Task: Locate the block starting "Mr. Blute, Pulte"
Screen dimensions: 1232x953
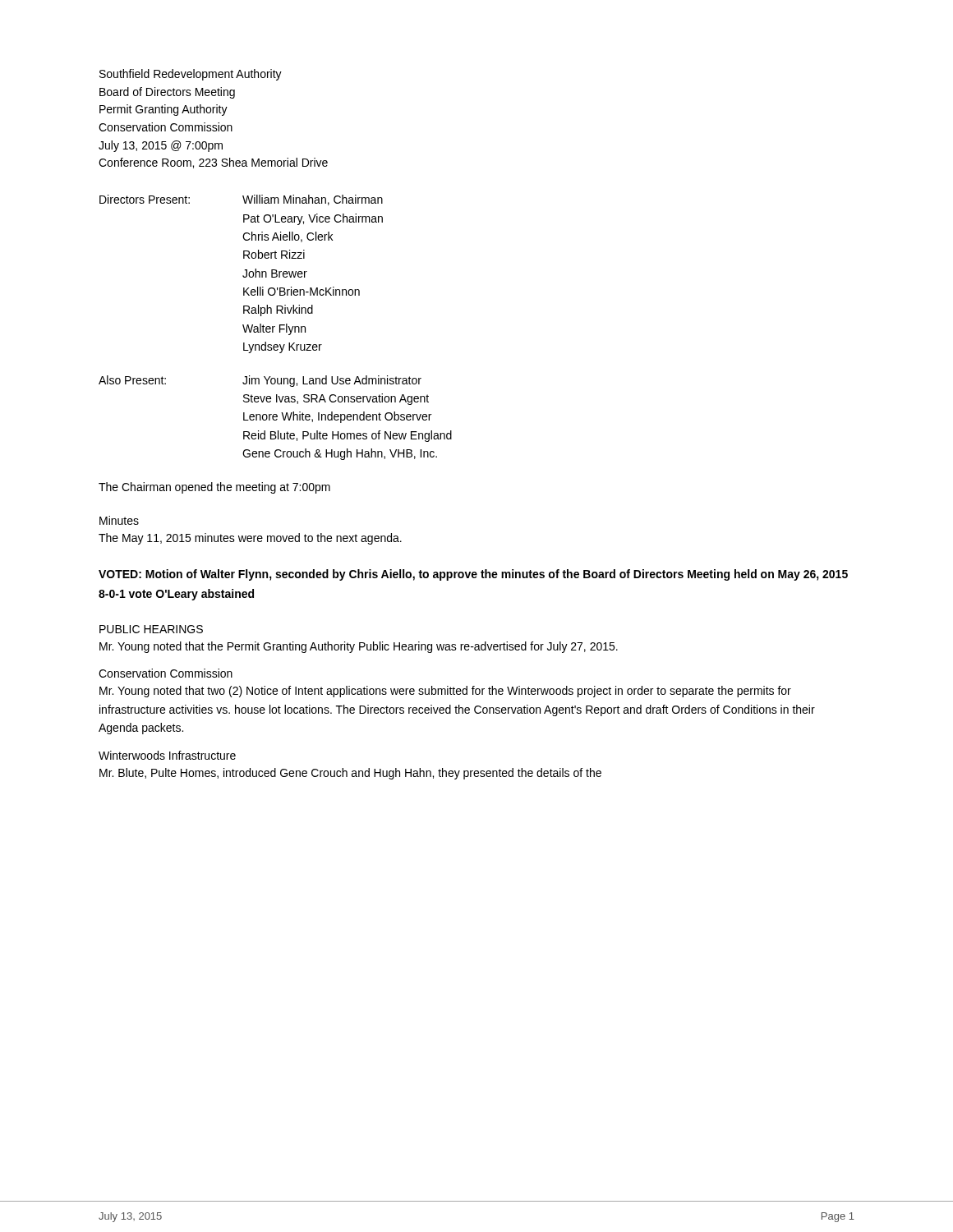Action: [x=476, y=773]
